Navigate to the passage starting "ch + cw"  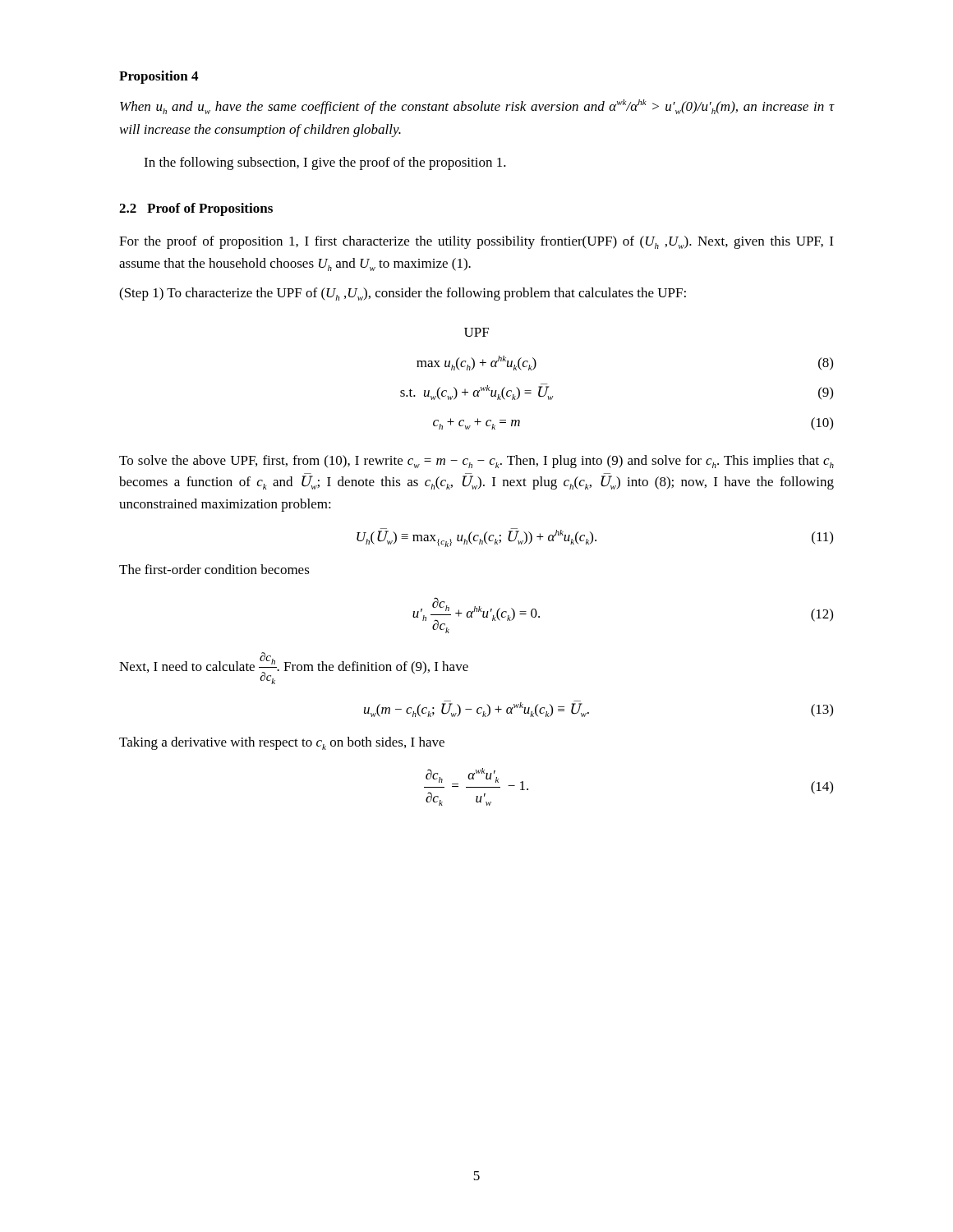[478, 423]
